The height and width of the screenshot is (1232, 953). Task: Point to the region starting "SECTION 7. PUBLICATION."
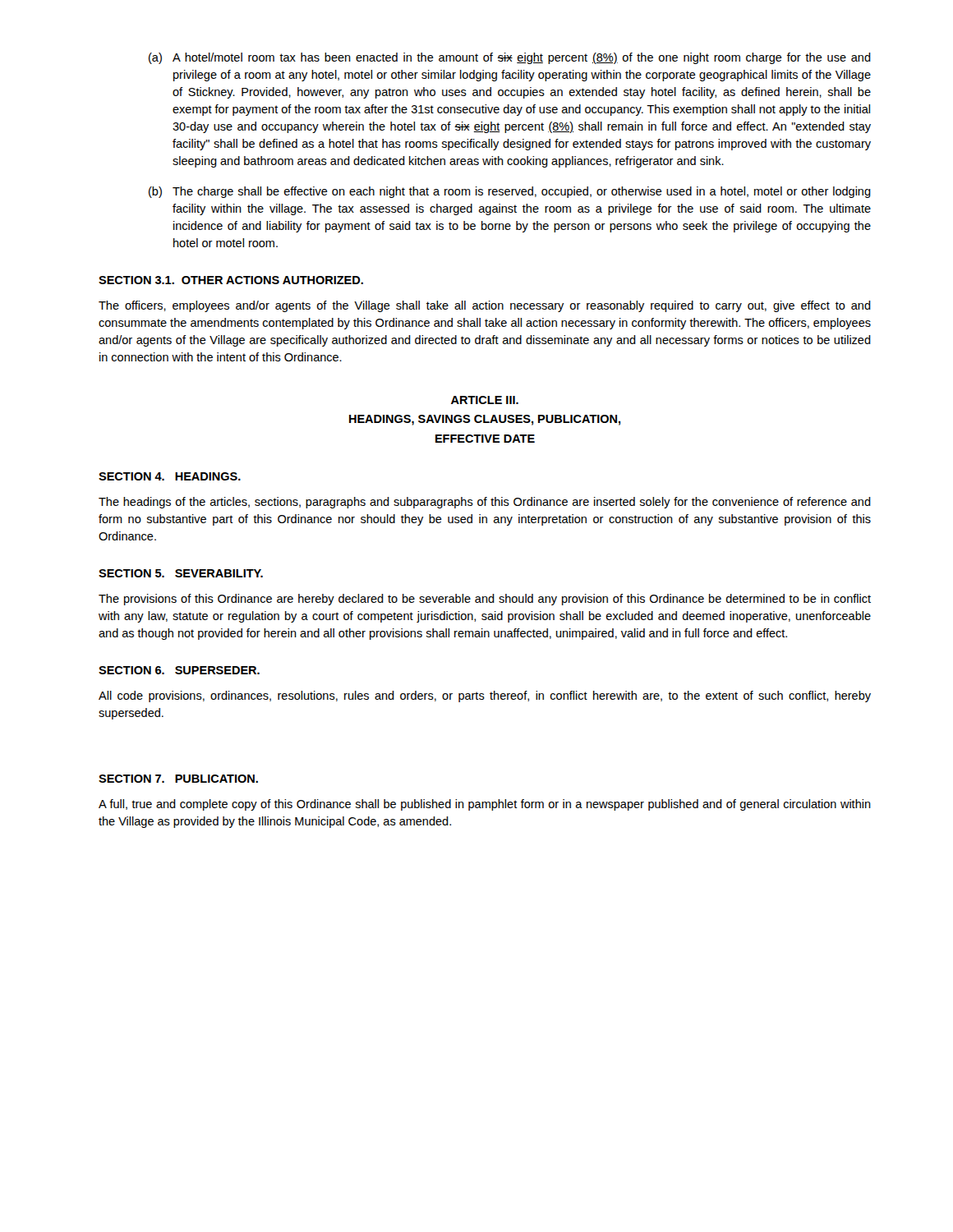[x=179, y=779]
